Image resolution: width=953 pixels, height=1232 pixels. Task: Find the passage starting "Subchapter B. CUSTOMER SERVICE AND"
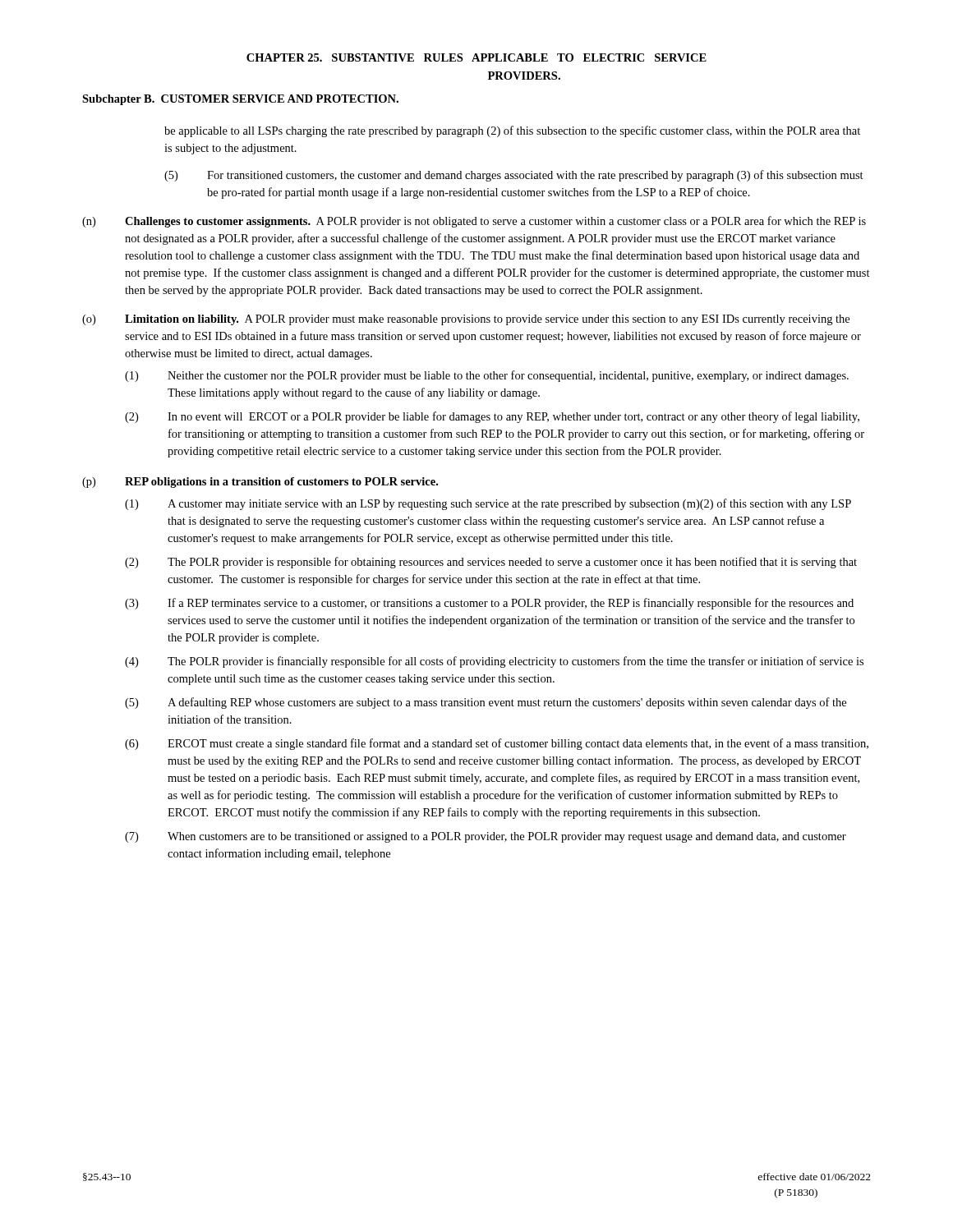point(241,98)
